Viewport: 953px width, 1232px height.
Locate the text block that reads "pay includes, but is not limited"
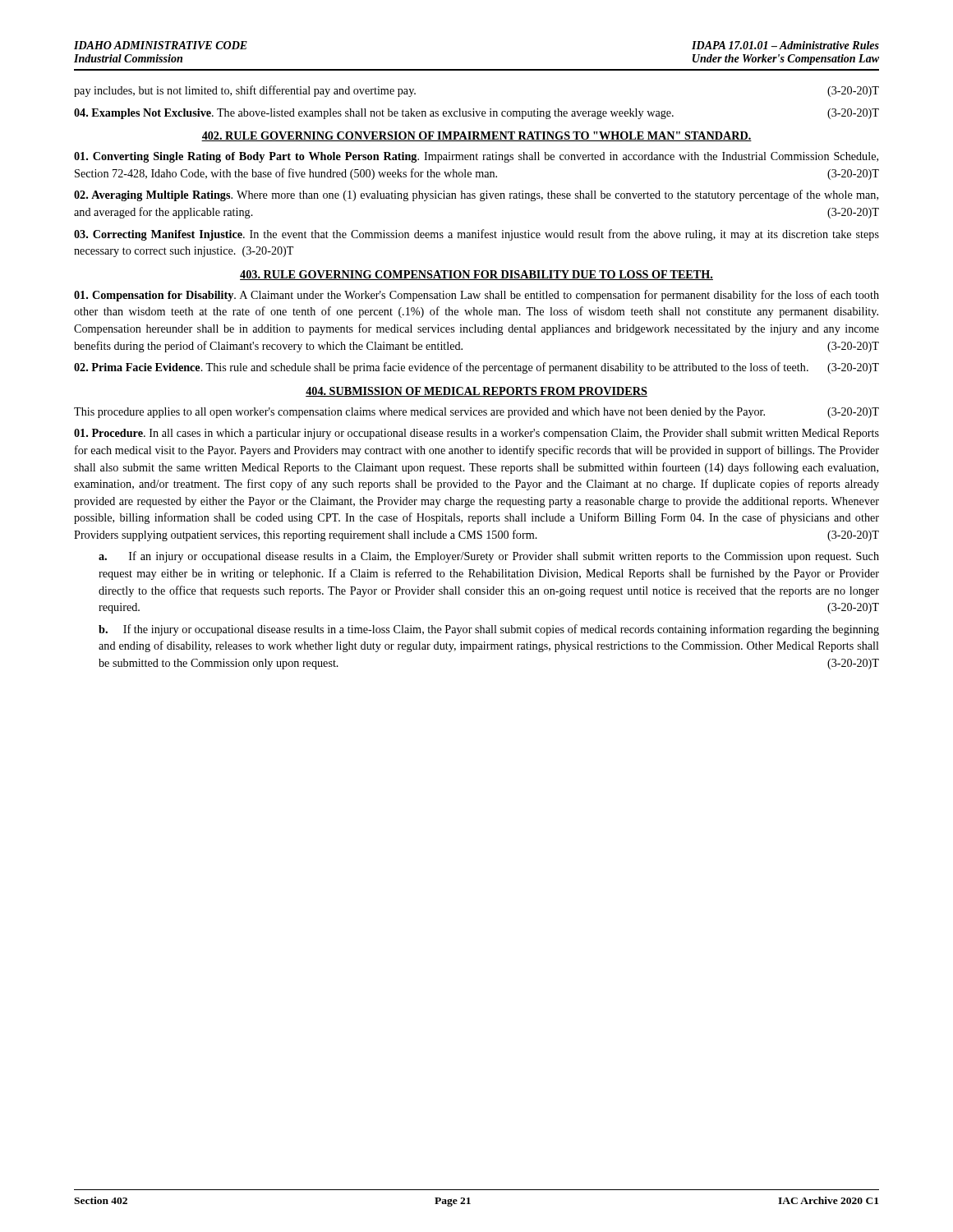(248, 91)
